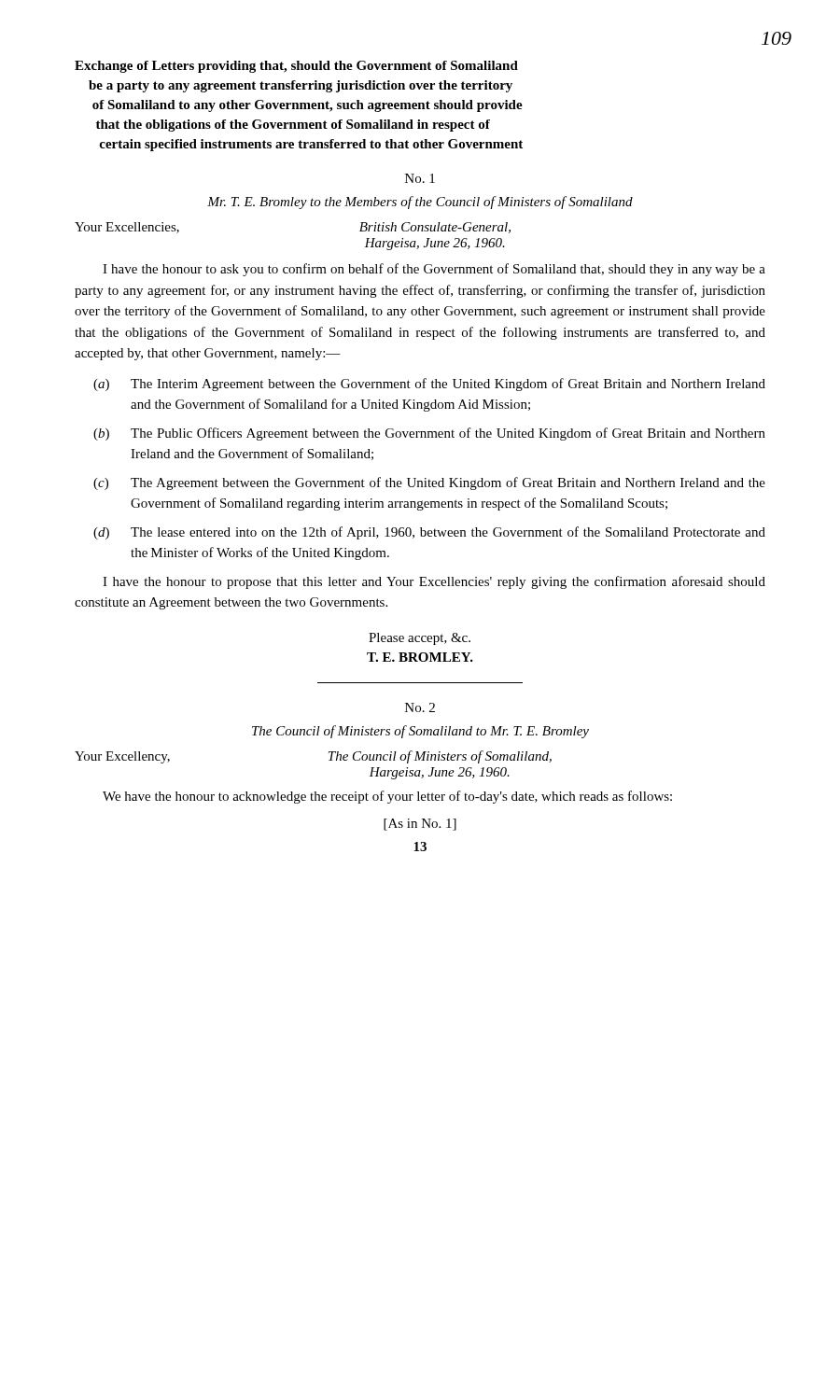The width and height of the screenshot is (840, 1400).
Task: Find the block on this page that starts "(c) The Agreement between the Government of the"
Action: [420, 493]
